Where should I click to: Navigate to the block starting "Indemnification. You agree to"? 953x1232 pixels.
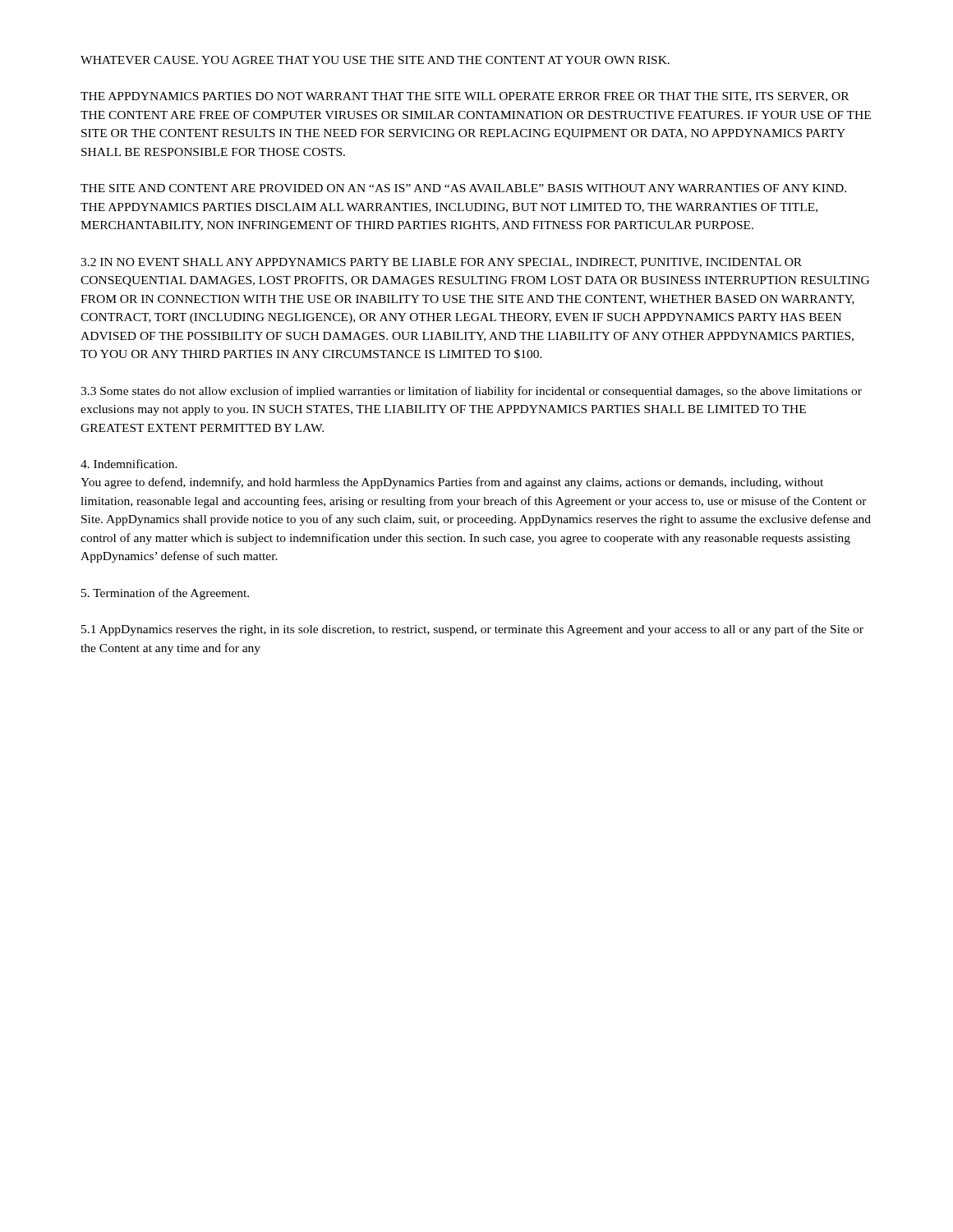476,510
